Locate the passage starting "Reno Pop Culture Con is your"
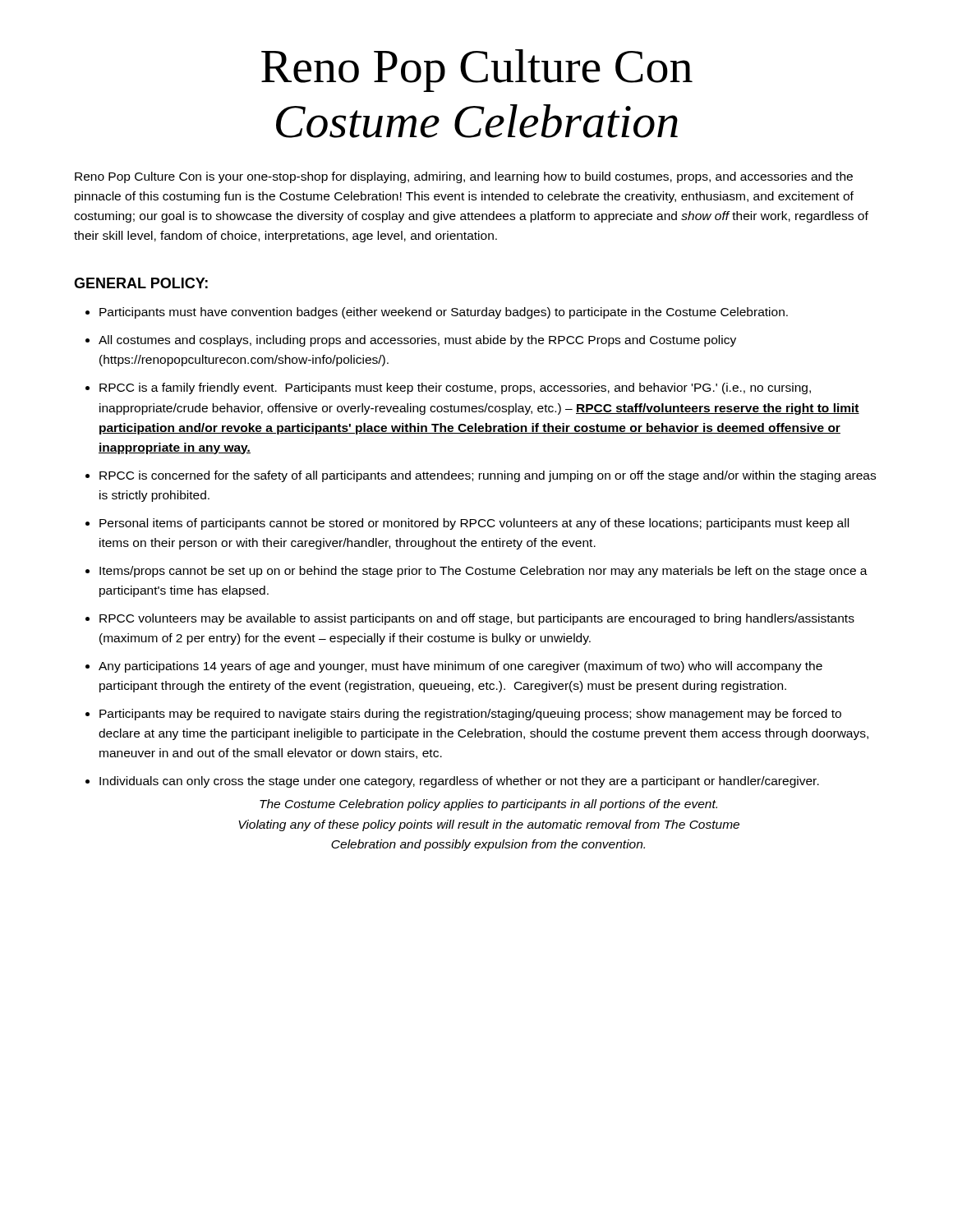 471,206
